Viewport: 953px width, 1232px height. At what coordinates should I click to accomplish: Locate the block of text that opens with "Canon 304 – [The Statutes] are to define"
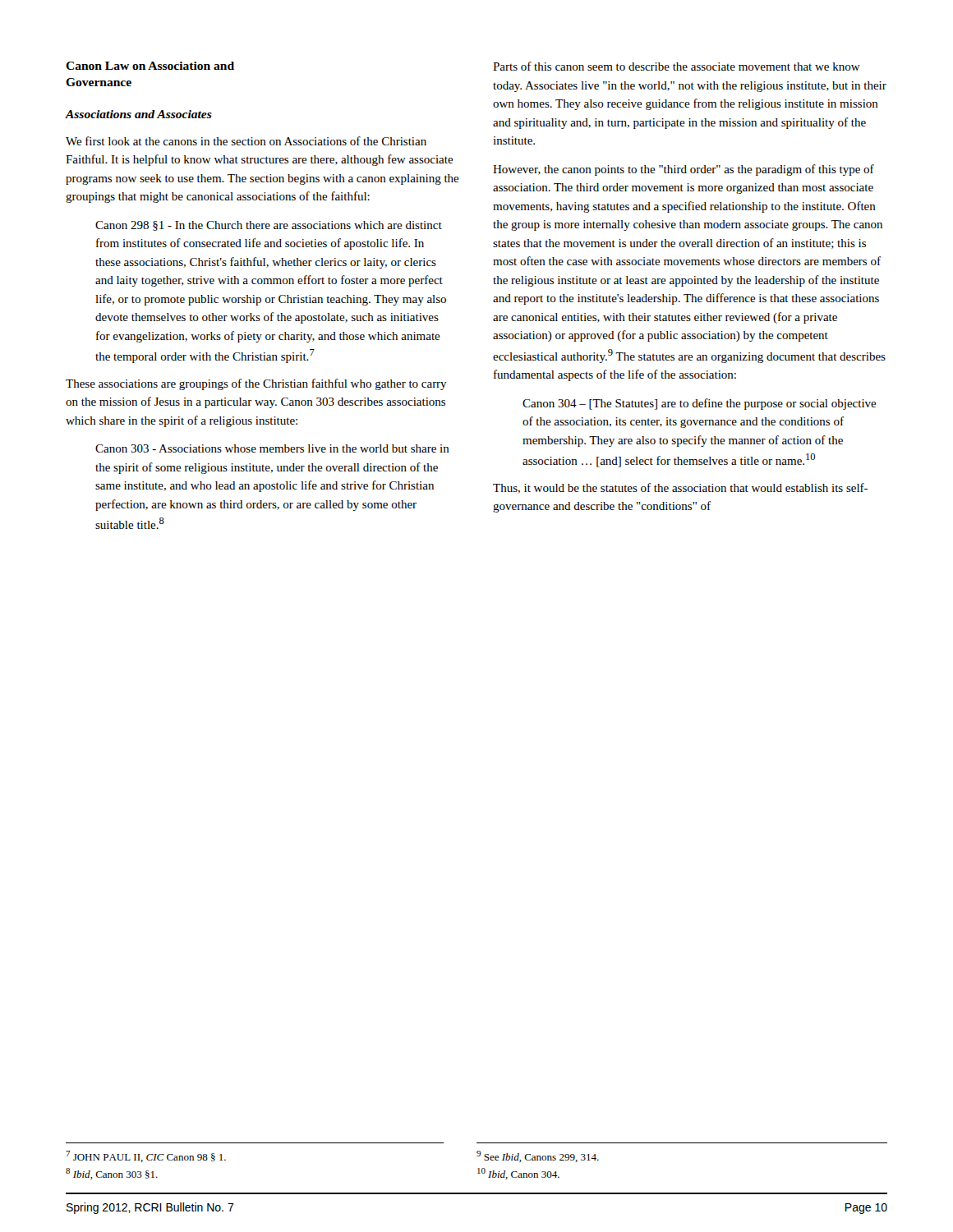[x=699, y=432]
